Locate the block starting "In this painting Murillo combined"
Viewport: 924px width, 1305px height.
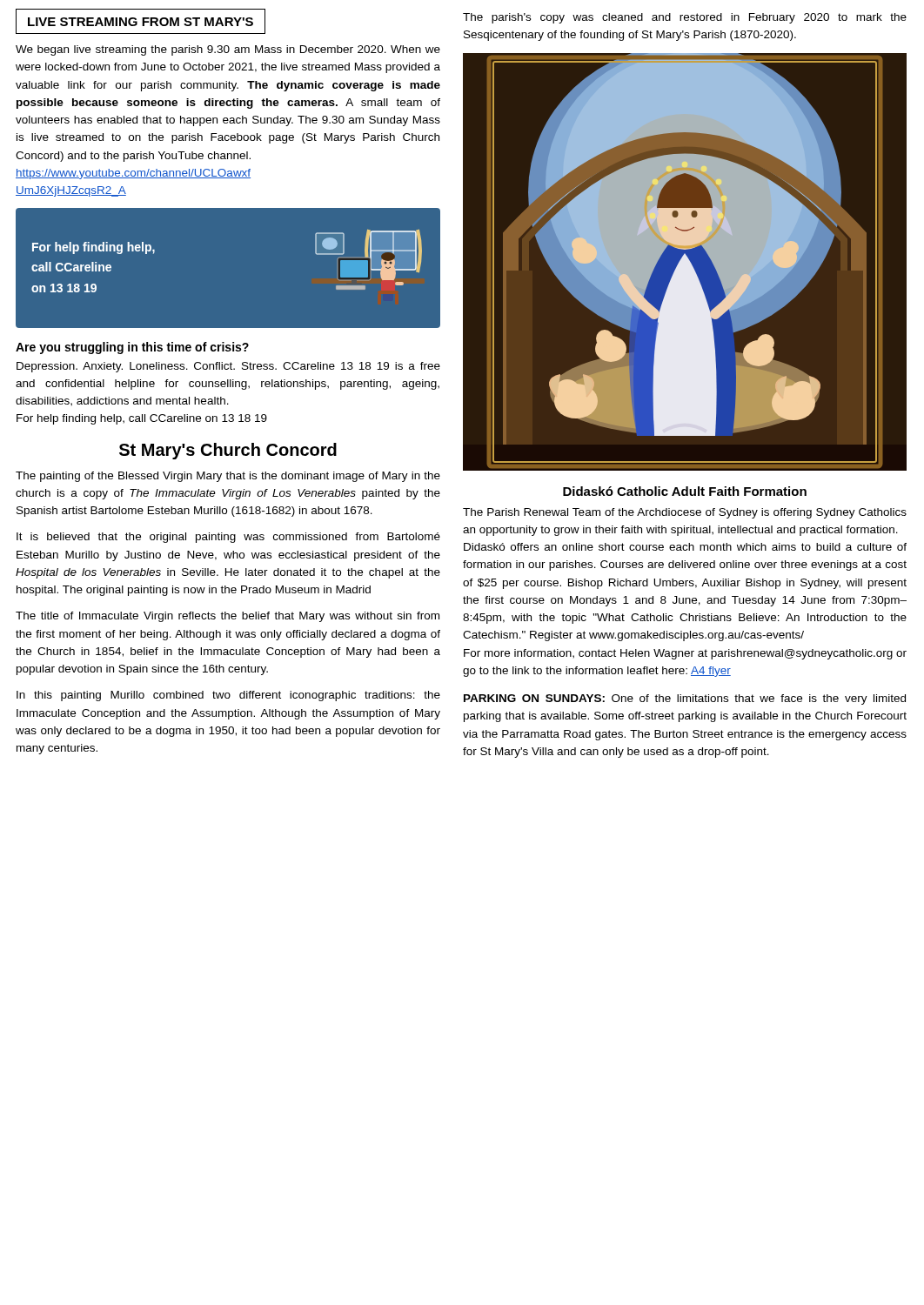pyautogui.click(x=228, y=721)
